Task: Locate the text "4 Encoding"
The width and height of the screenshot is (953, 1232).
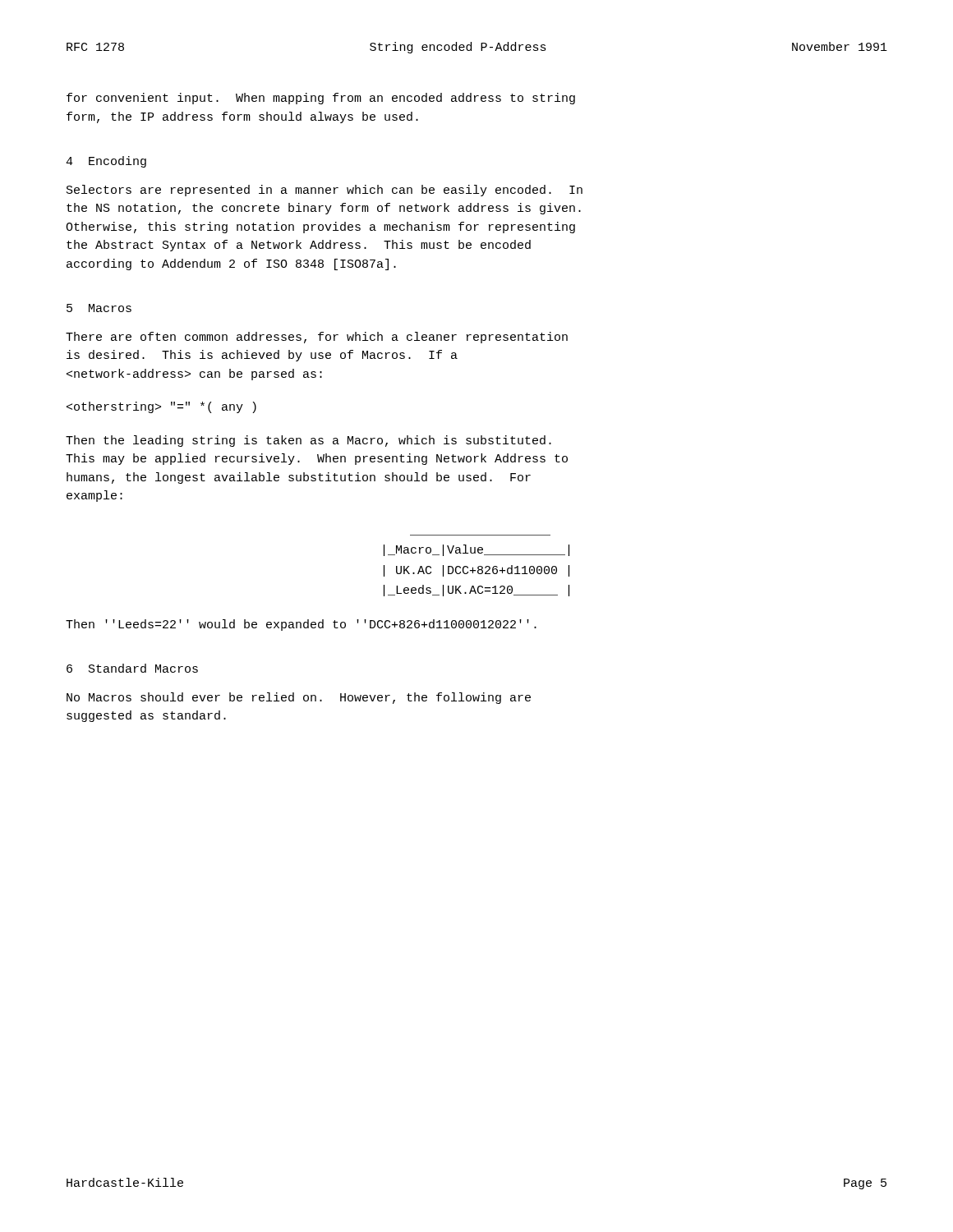Action: pyautogui.click(x=106, y=162)
